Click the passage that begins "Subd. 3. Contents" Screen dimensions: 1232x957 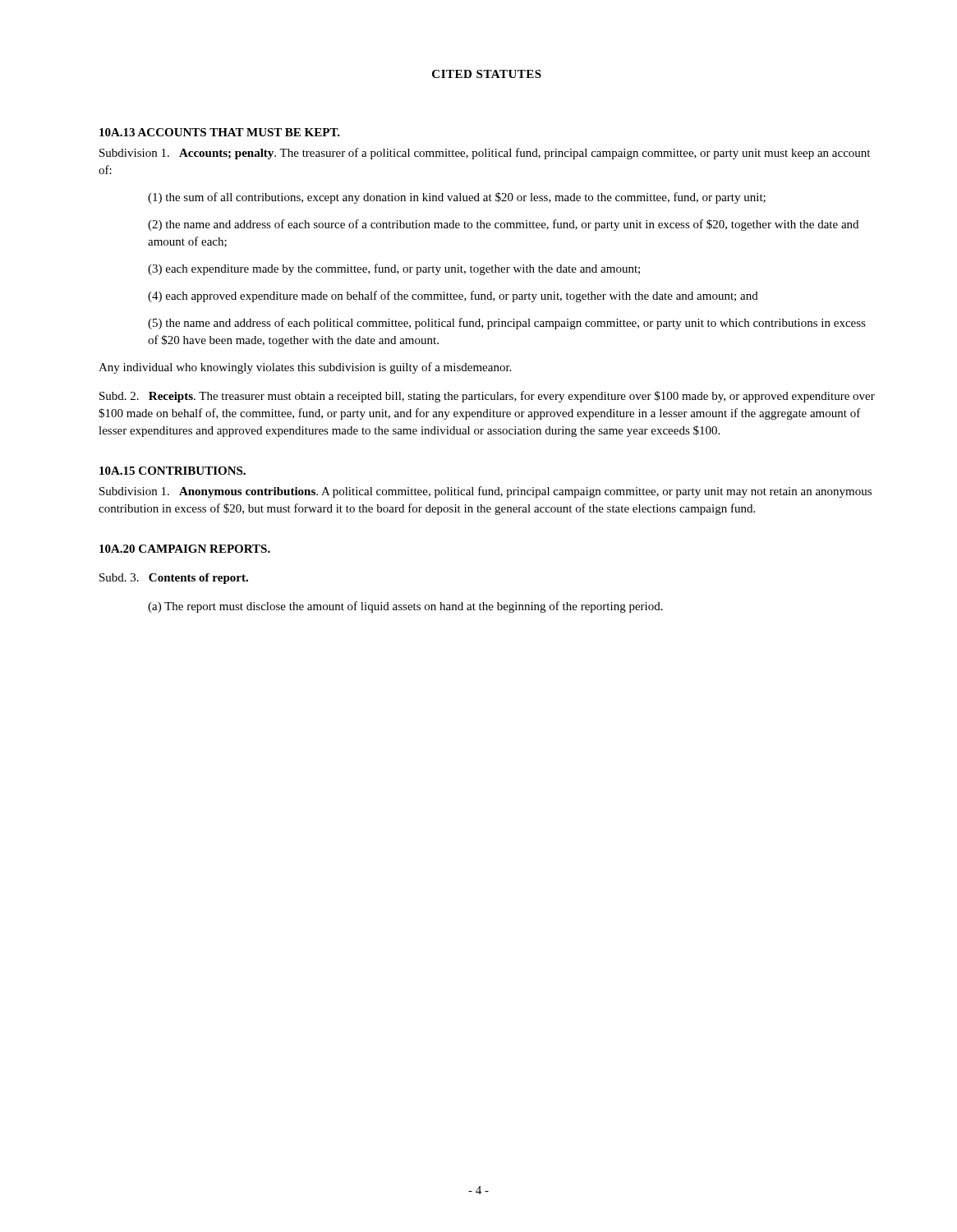coord(174,577)
